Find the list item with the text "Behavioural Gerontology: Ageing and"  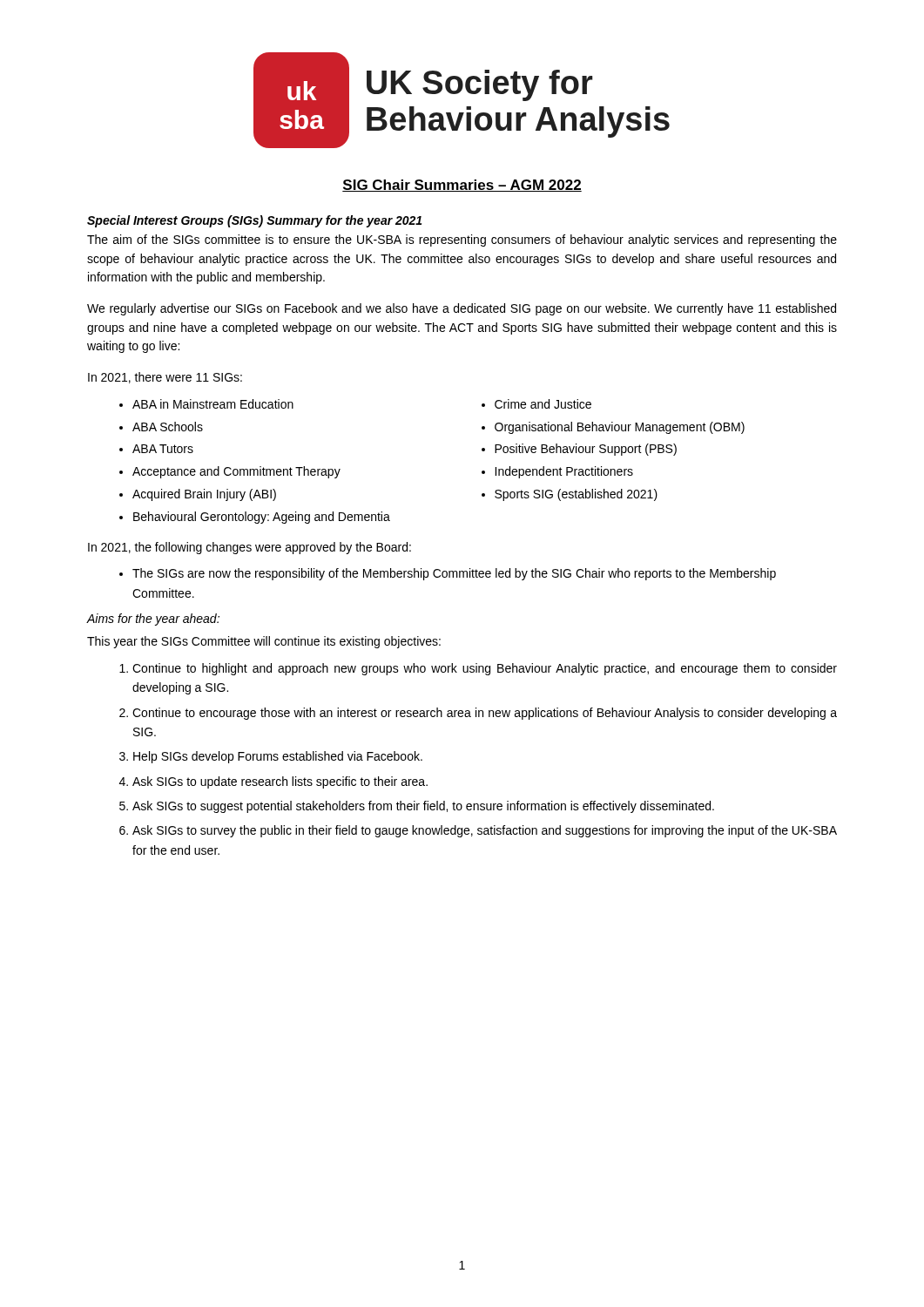(261, 517)
